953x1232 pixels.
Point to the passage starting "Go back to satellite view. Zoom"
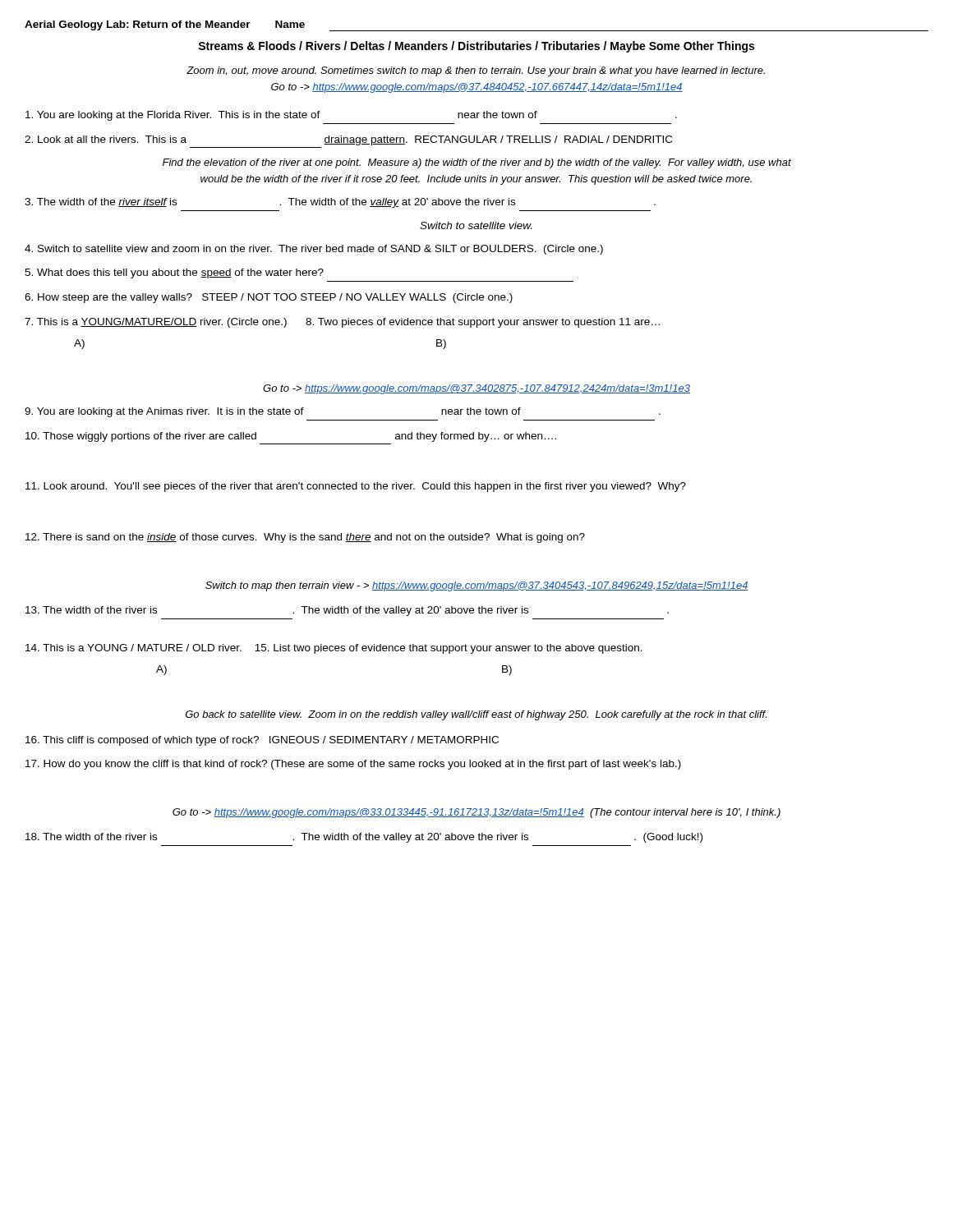click(476, 714)
